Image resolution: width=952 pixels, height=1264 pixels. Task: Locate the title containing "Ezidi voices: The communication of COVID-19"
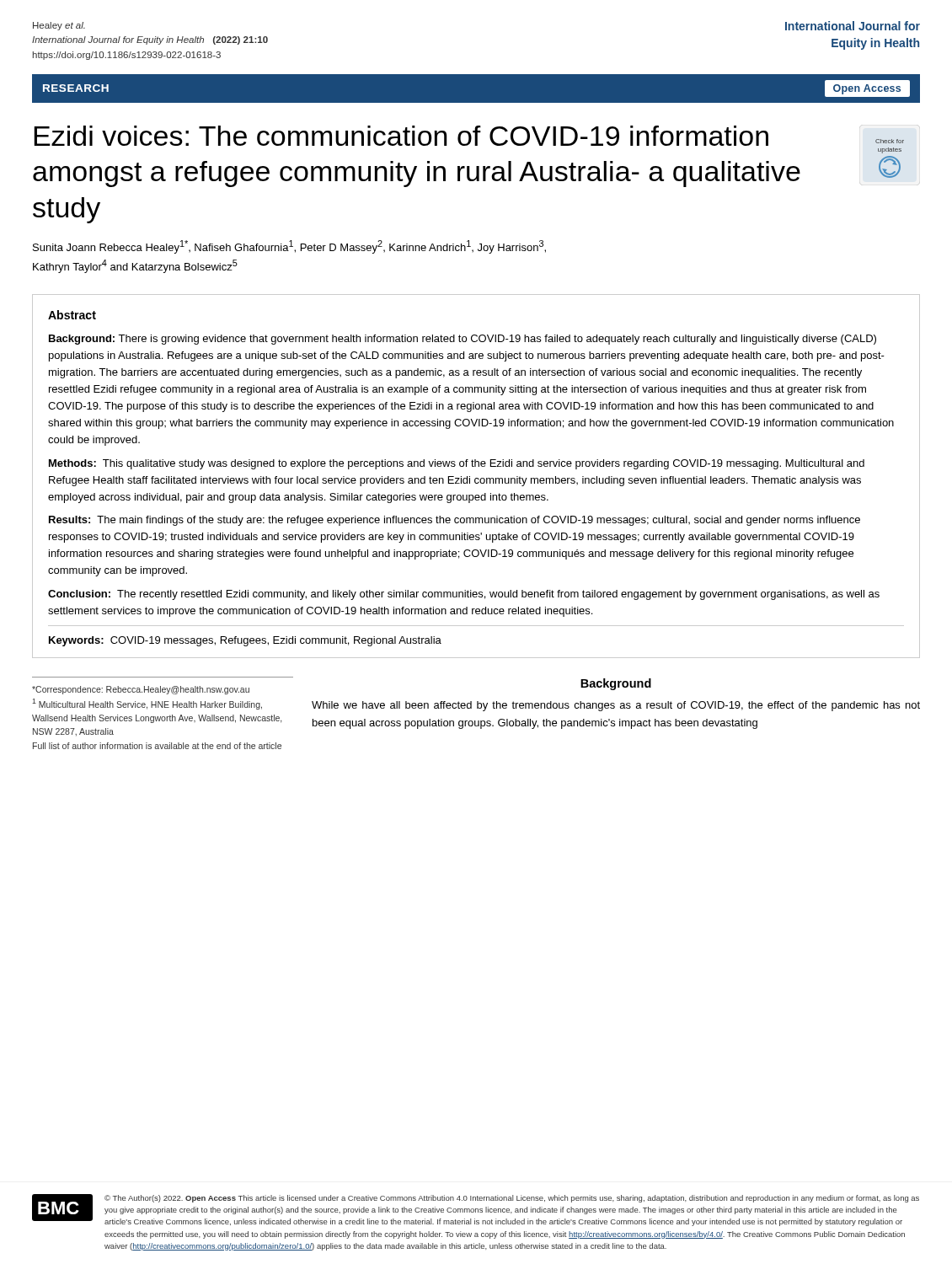coord(416,171)
